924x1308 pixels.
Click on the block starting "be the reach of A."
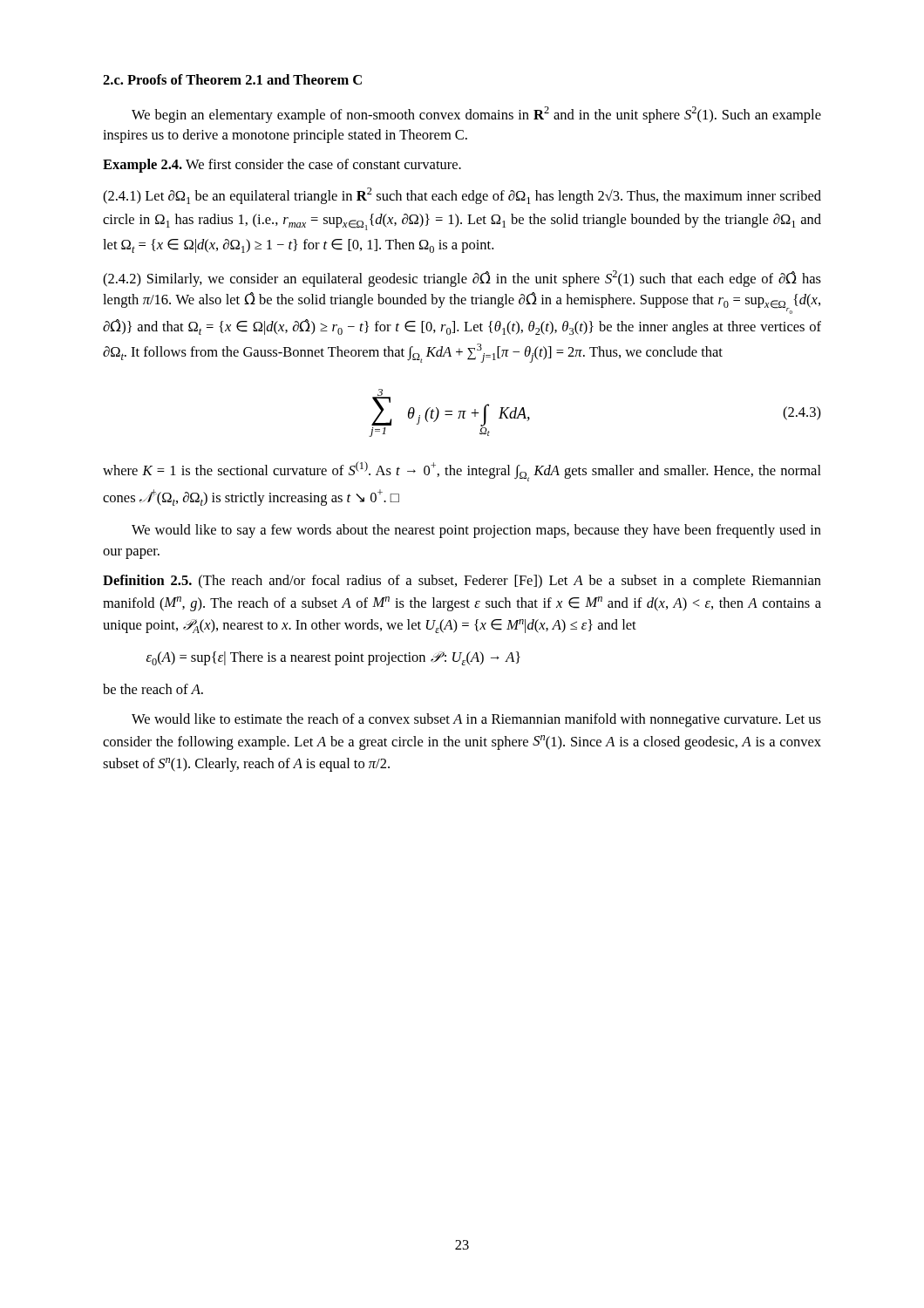(x=153, y=689)
